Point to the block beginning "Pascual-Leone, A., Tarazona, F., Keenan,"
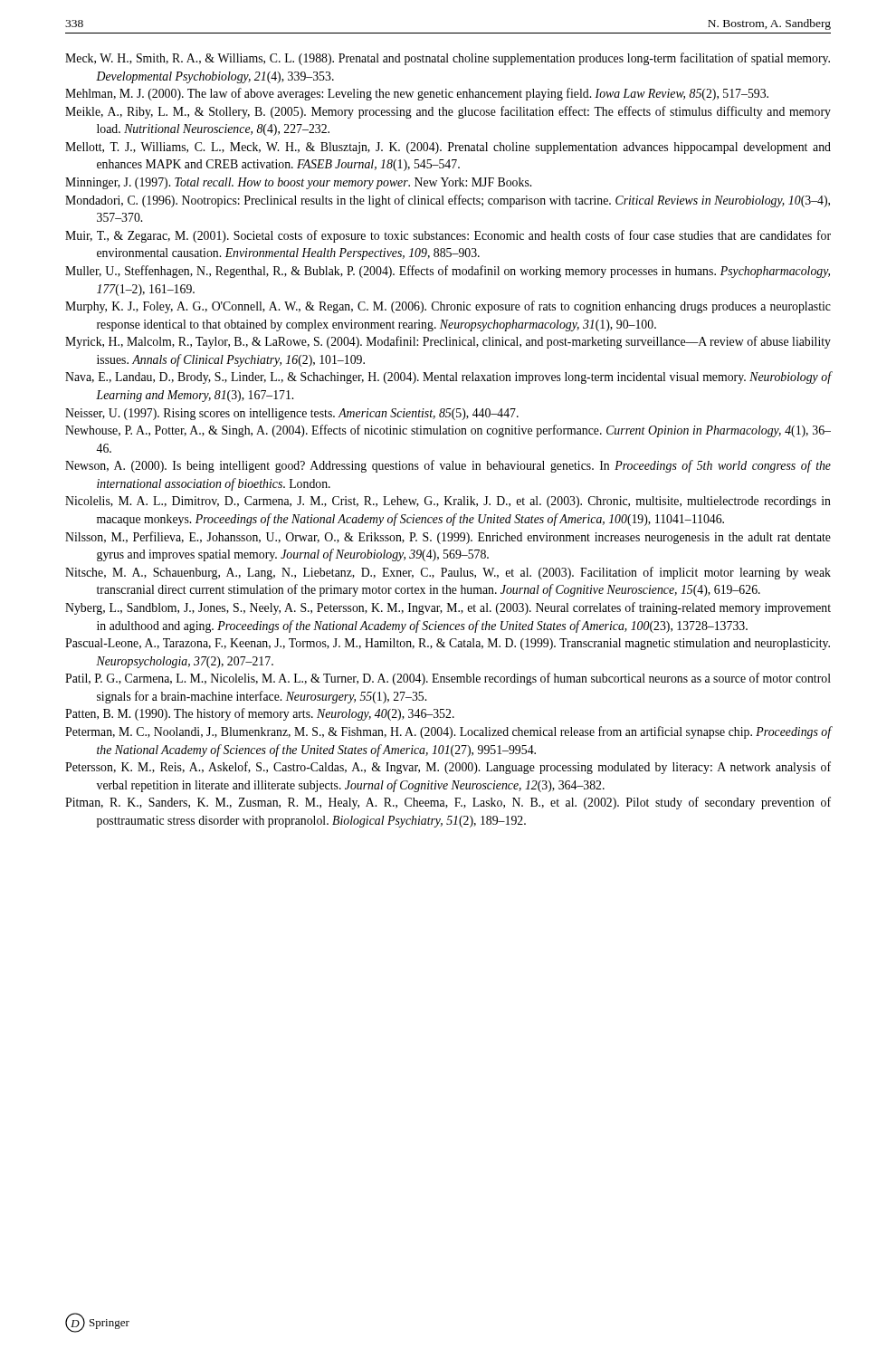 (448, 652)
